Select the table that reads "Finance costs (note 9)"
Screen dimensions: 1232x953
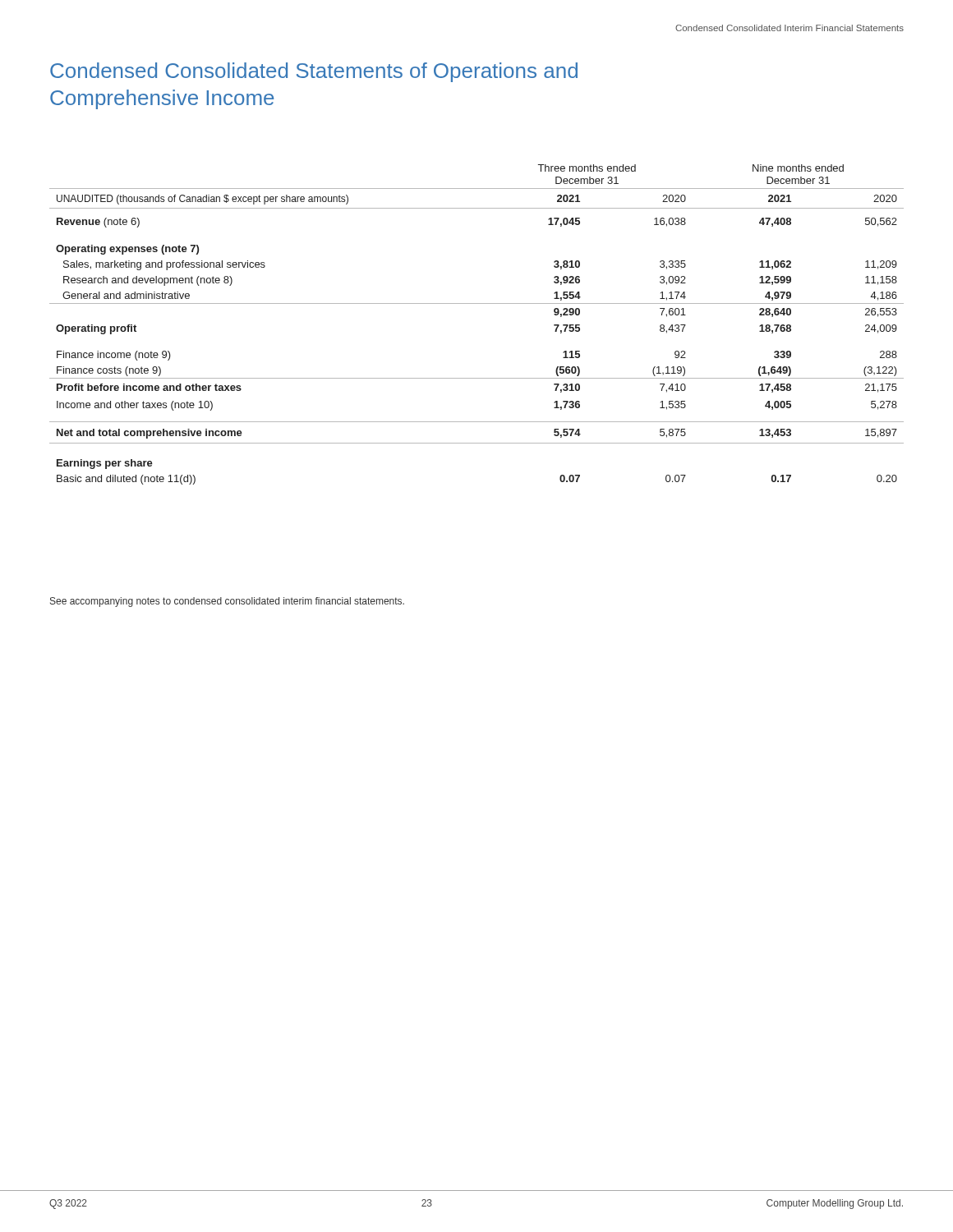pyautogui.click(x=476, y=323)
